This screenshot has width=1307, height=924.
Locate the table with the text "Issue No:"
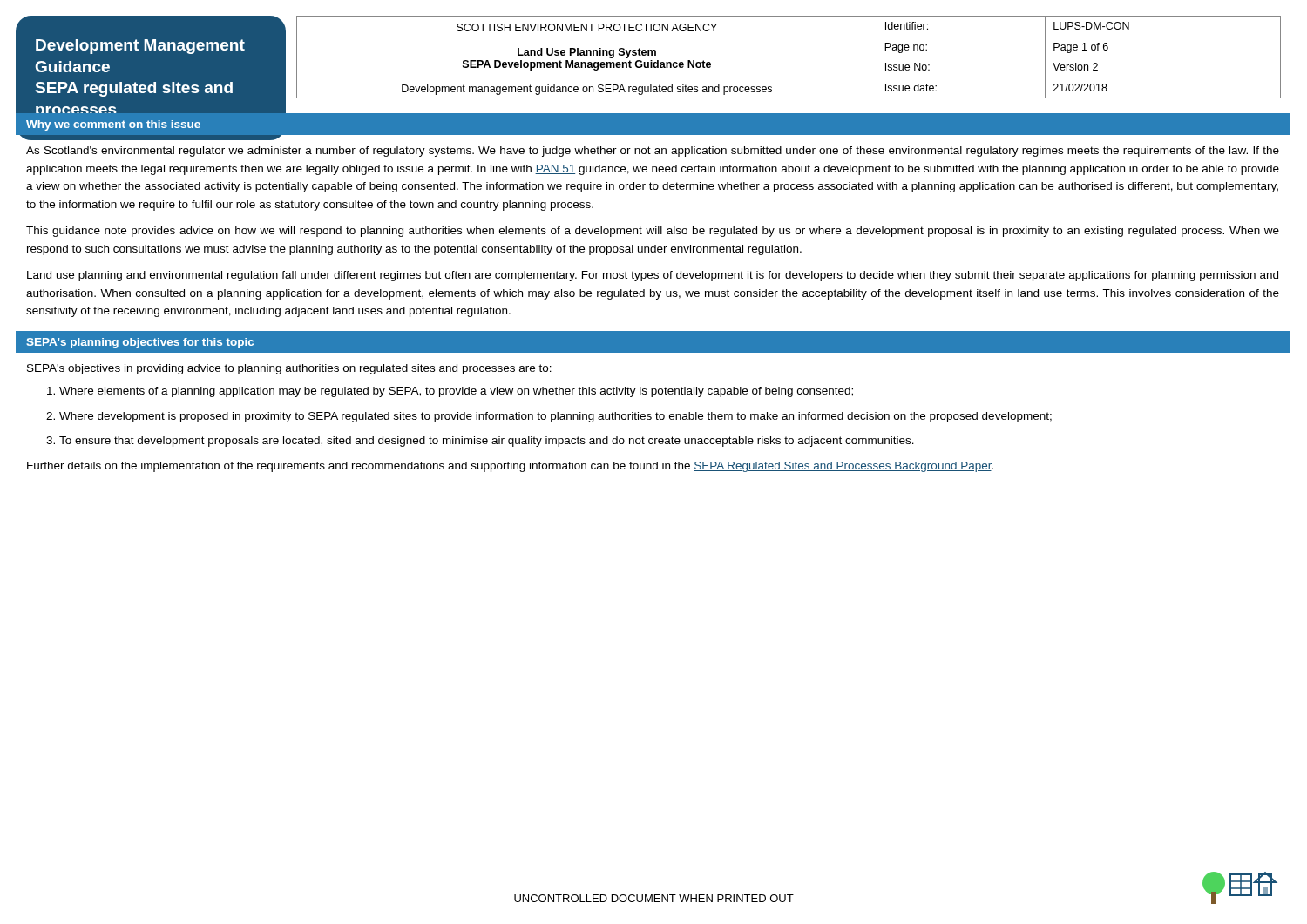point(789,57)
